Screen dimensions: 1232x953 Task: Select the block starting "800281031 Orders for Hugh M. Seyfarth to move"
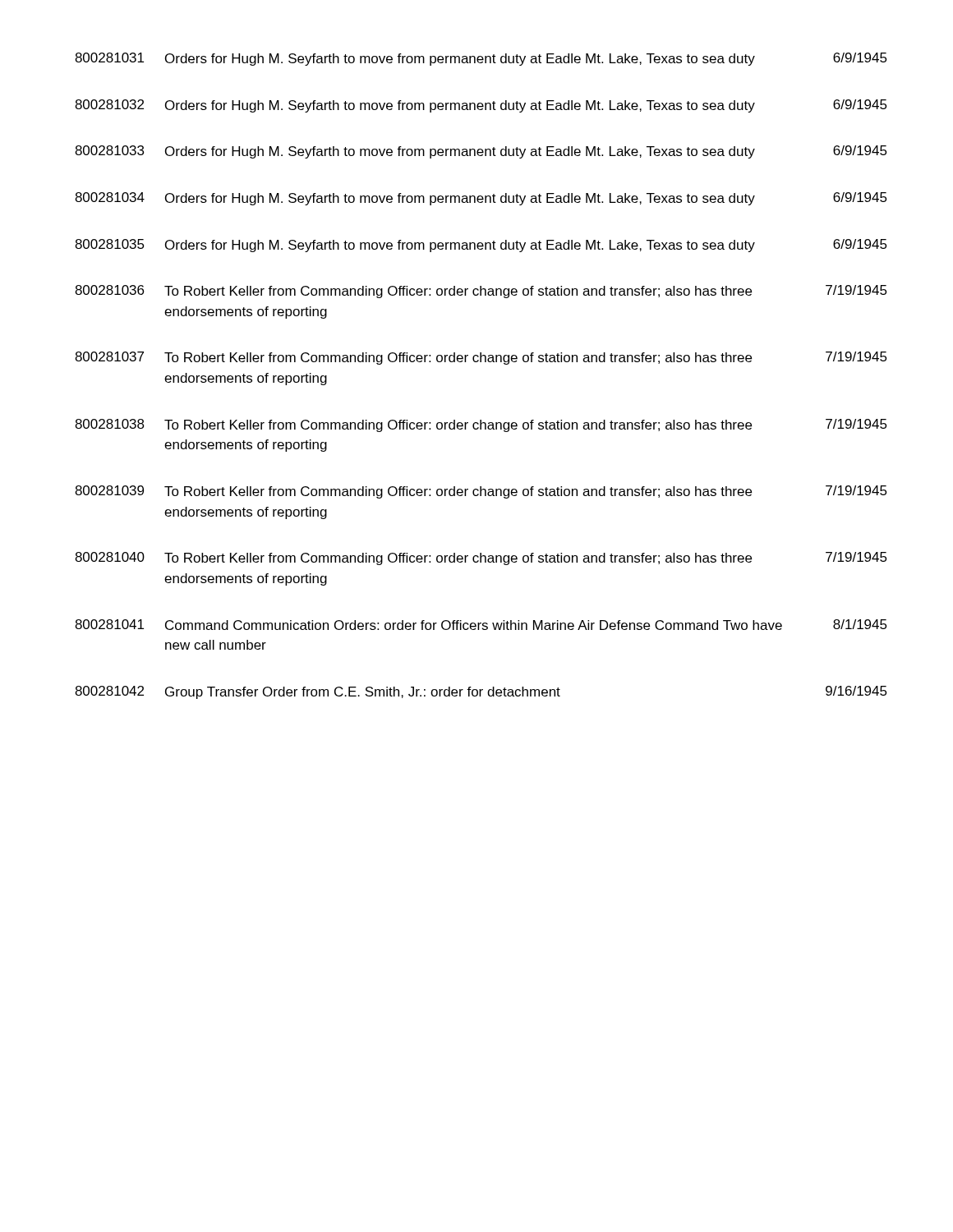click(476, 59)
